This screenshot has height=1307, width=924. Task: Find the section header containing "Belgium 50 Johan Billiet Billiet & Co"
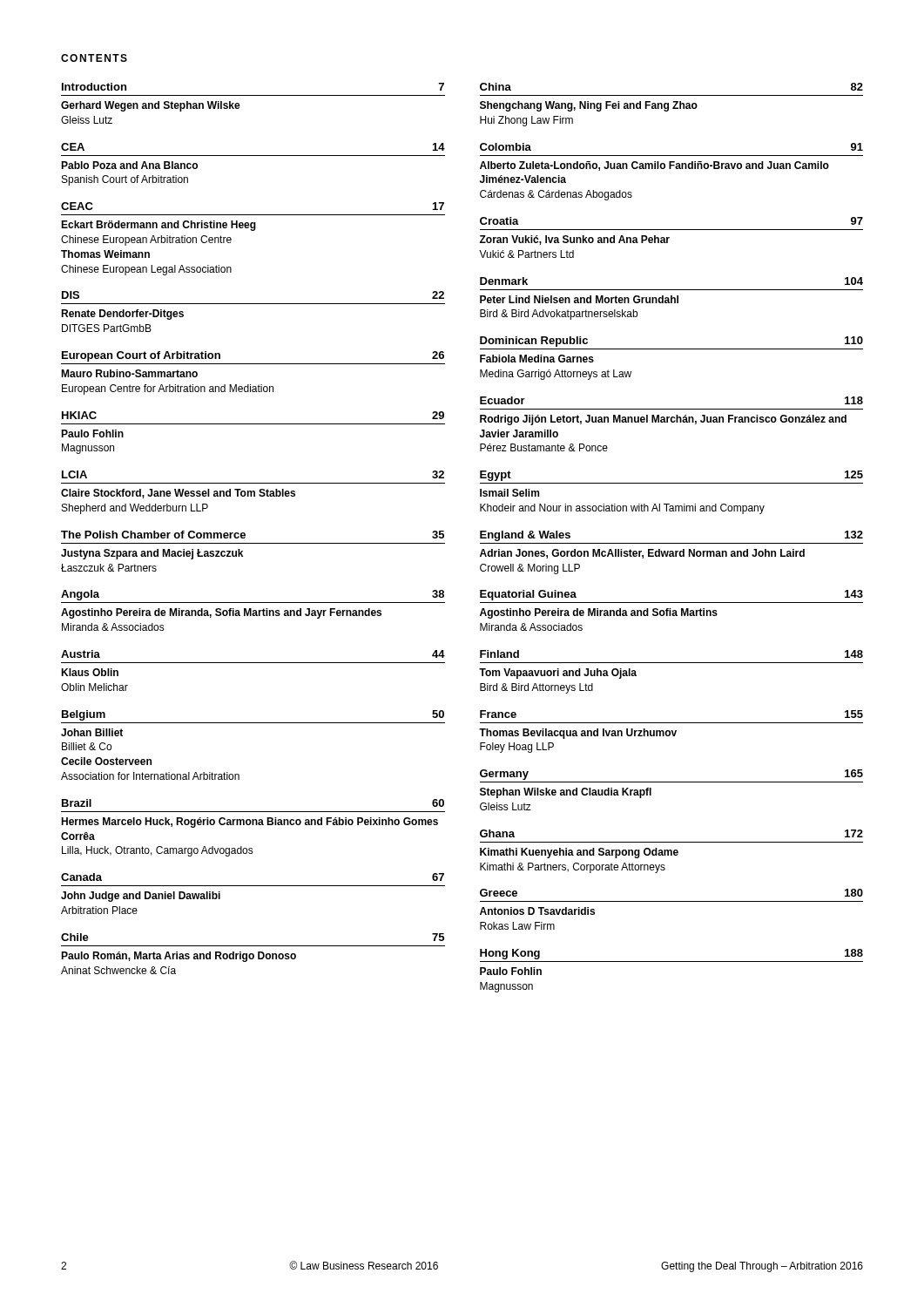click(x=81, y=715)
